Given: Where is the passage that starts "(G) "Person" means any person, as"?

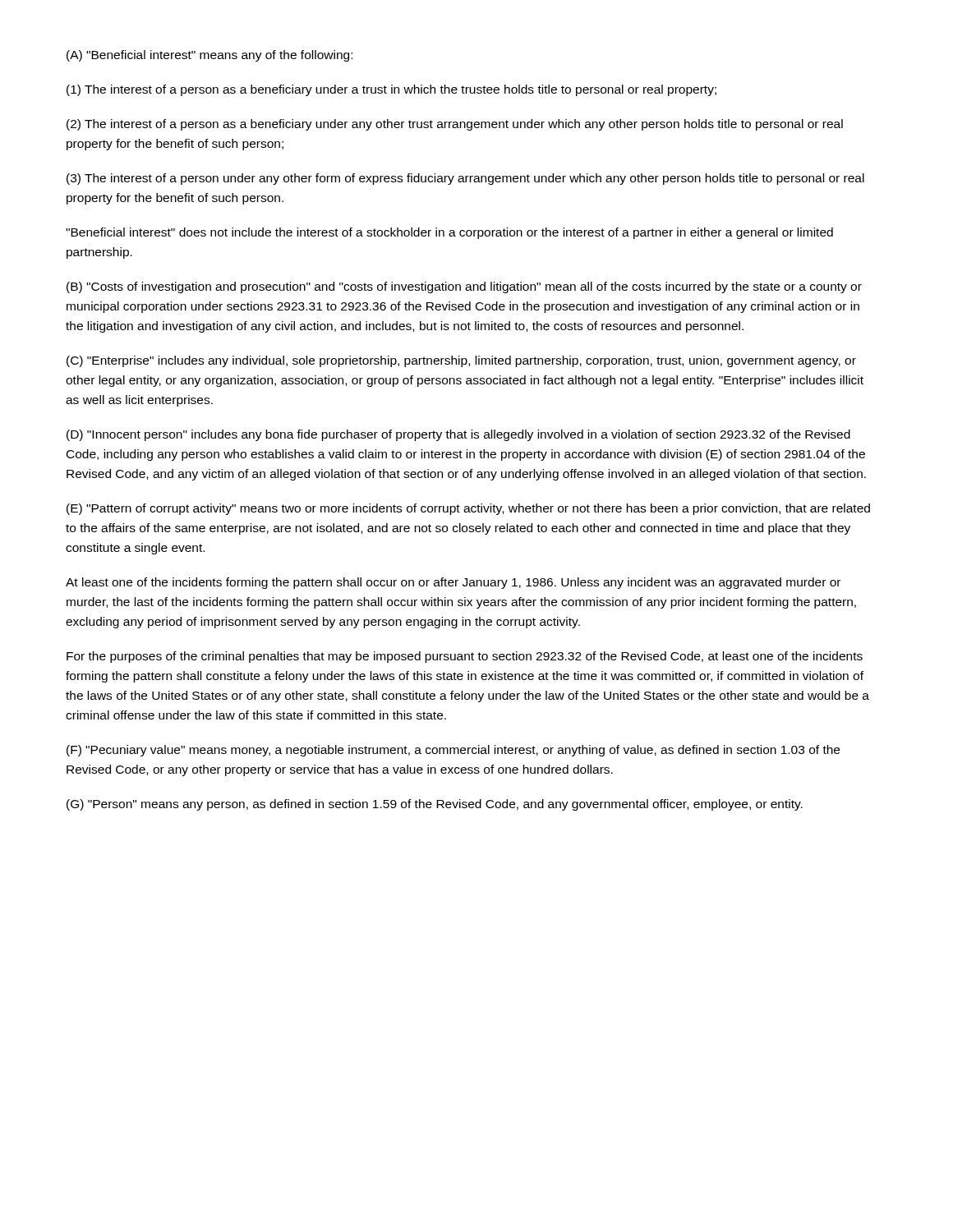Looking at the screenshot, I should click(435, 804).
